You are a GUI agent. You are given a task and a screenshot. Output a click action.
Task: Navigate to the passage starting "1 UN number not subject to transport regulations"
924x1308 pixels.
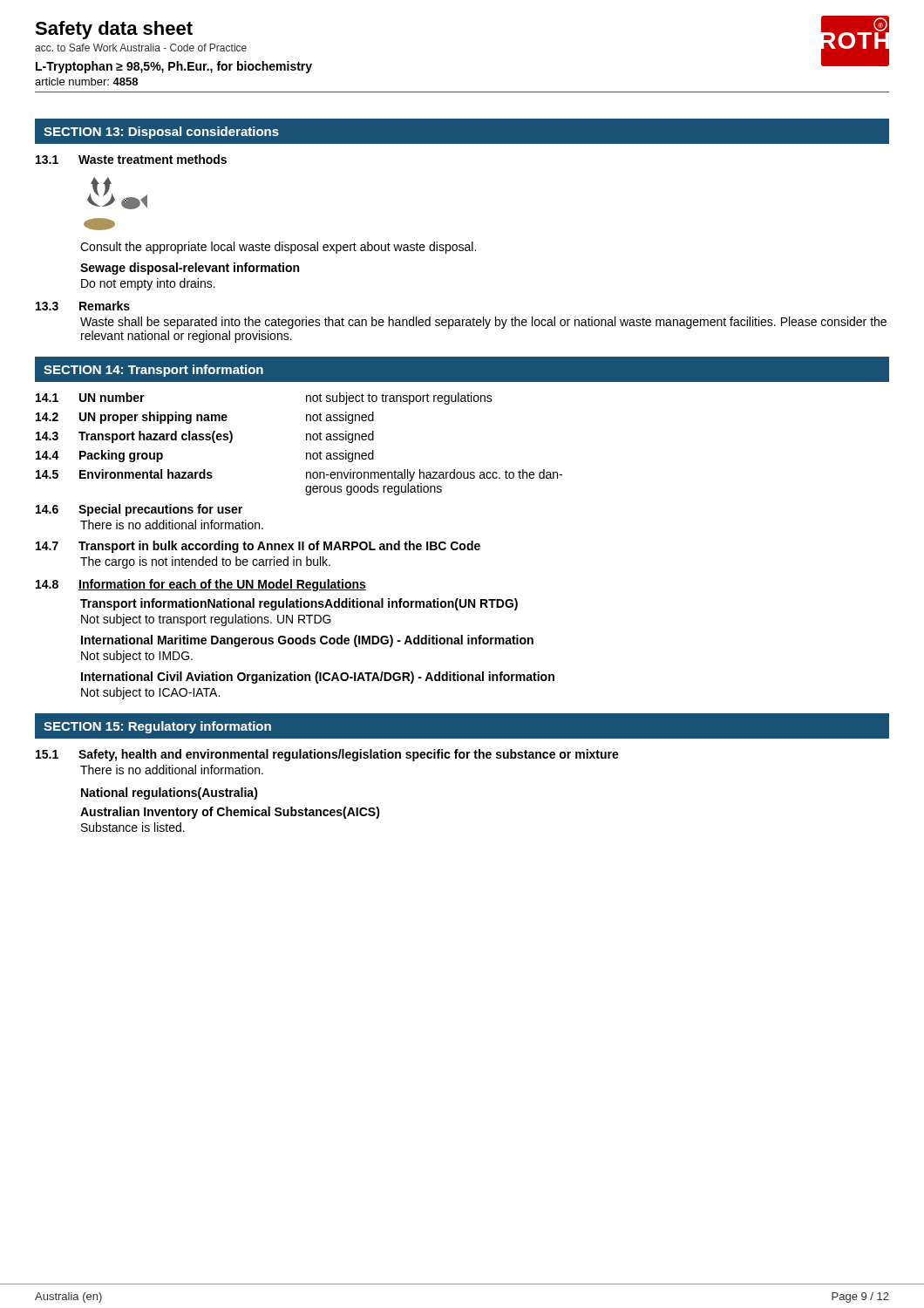tap(462, 398)
